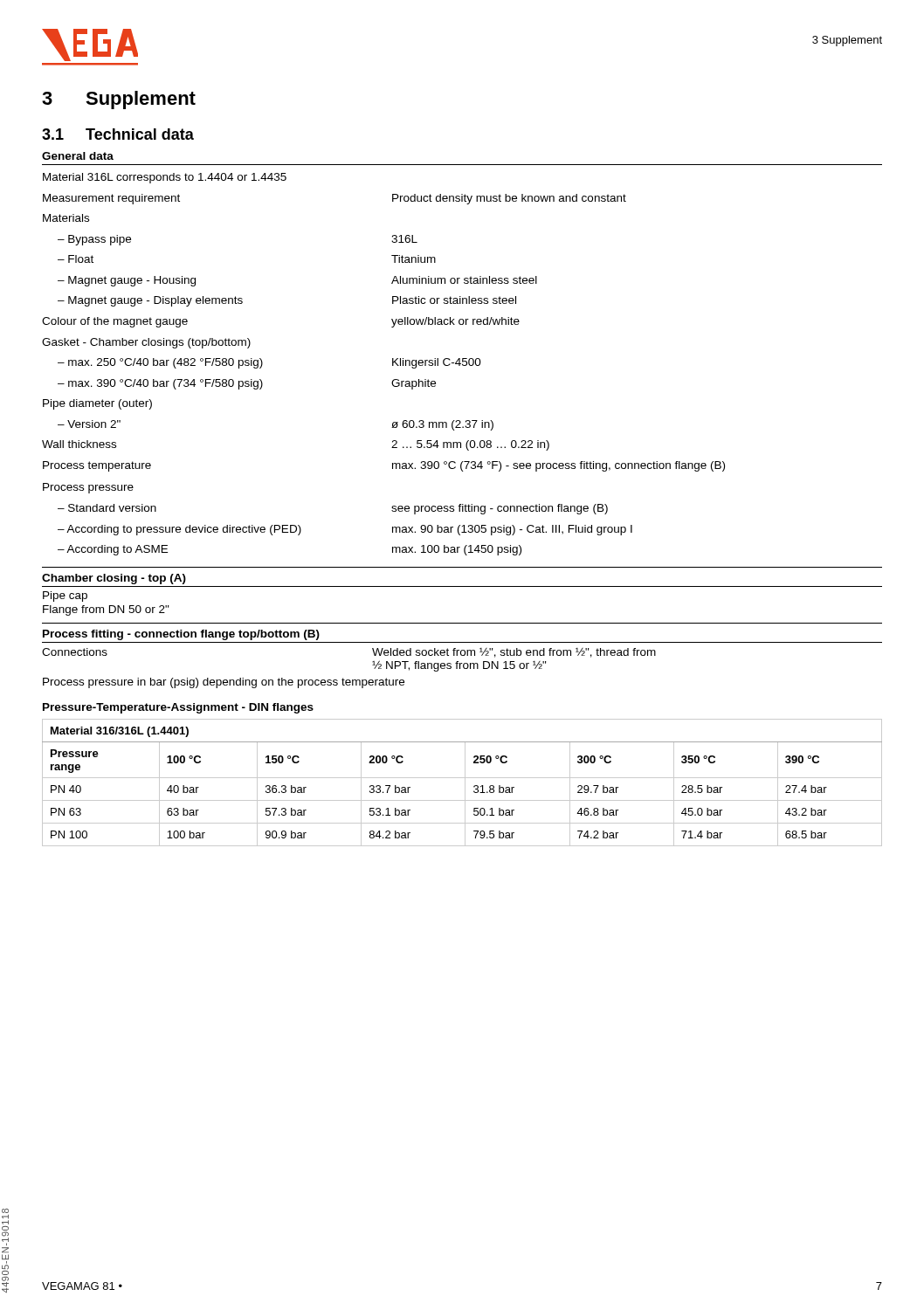The height and width of the screenshot is (1310, 924).
Task: Click where it says "General data"
Action: 462,157
